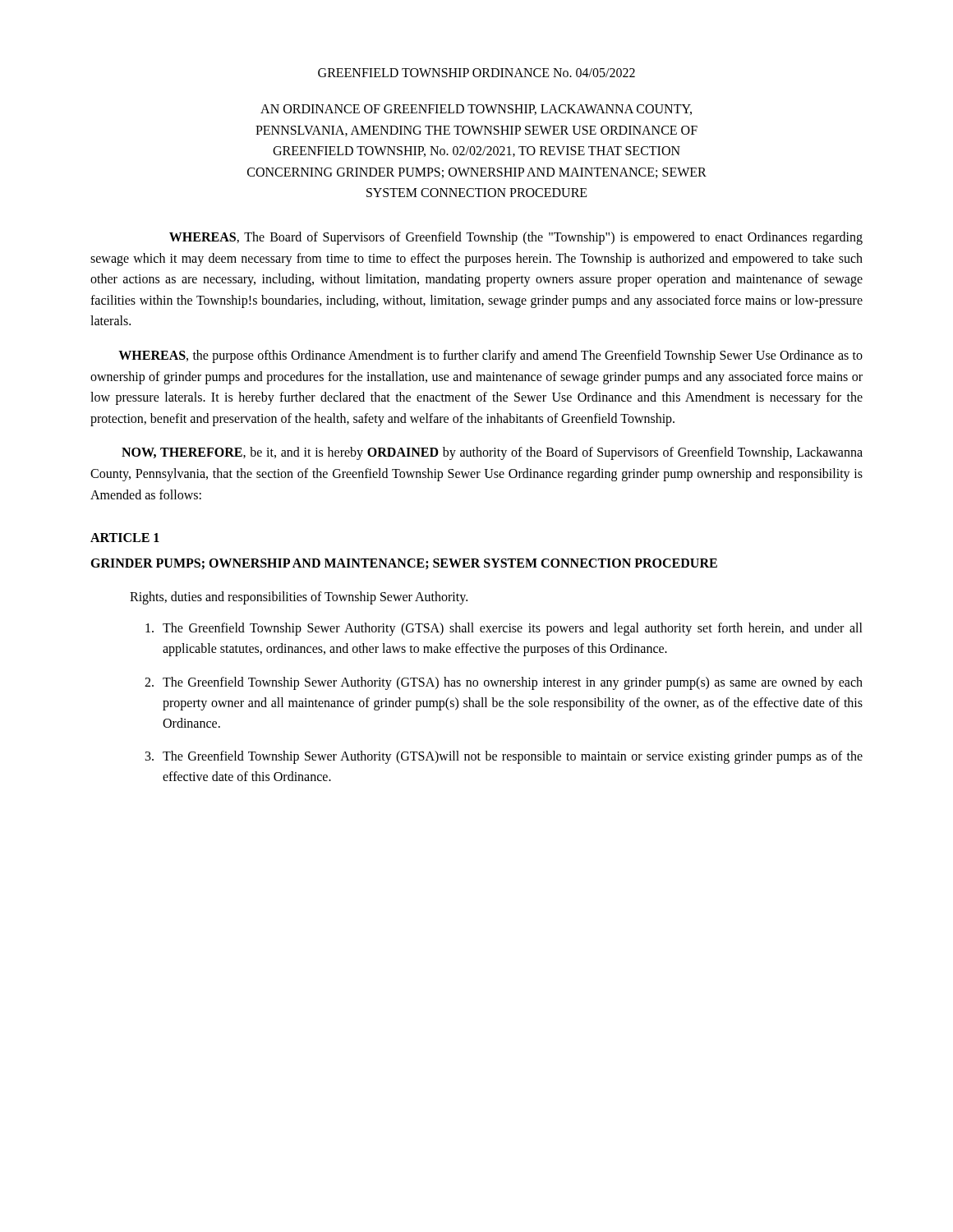Locate the section header with the text "ARTICLE 1"
Viewport: 953px width, 1232px height.
tap(125, 538)
